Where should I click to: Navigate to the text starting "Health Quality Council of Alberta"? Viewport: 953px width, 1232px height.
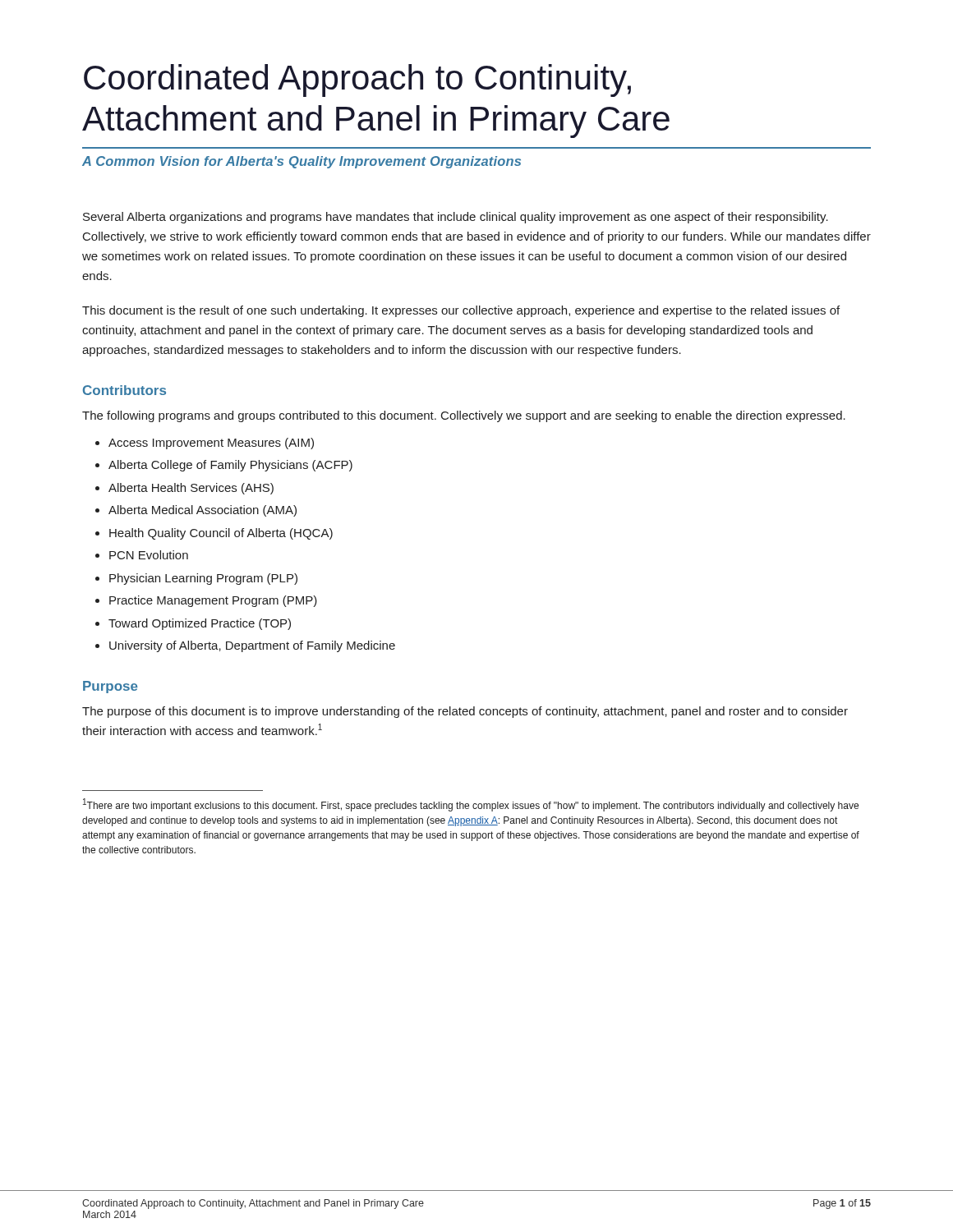(x=221, y=532)
